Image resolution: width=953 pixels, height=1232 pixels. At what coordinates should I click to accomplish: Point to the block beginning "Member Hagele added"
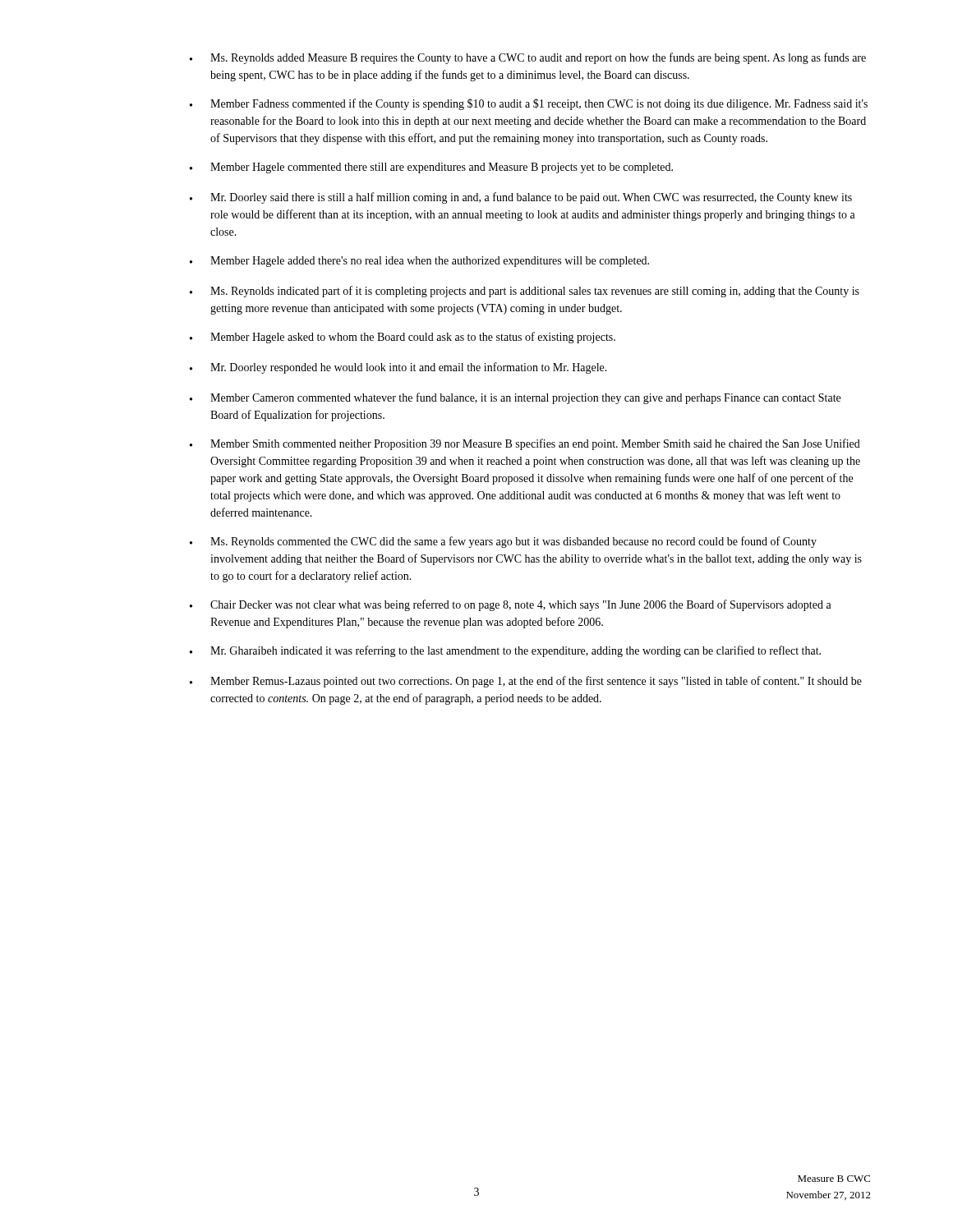click(x=530, y=262)
